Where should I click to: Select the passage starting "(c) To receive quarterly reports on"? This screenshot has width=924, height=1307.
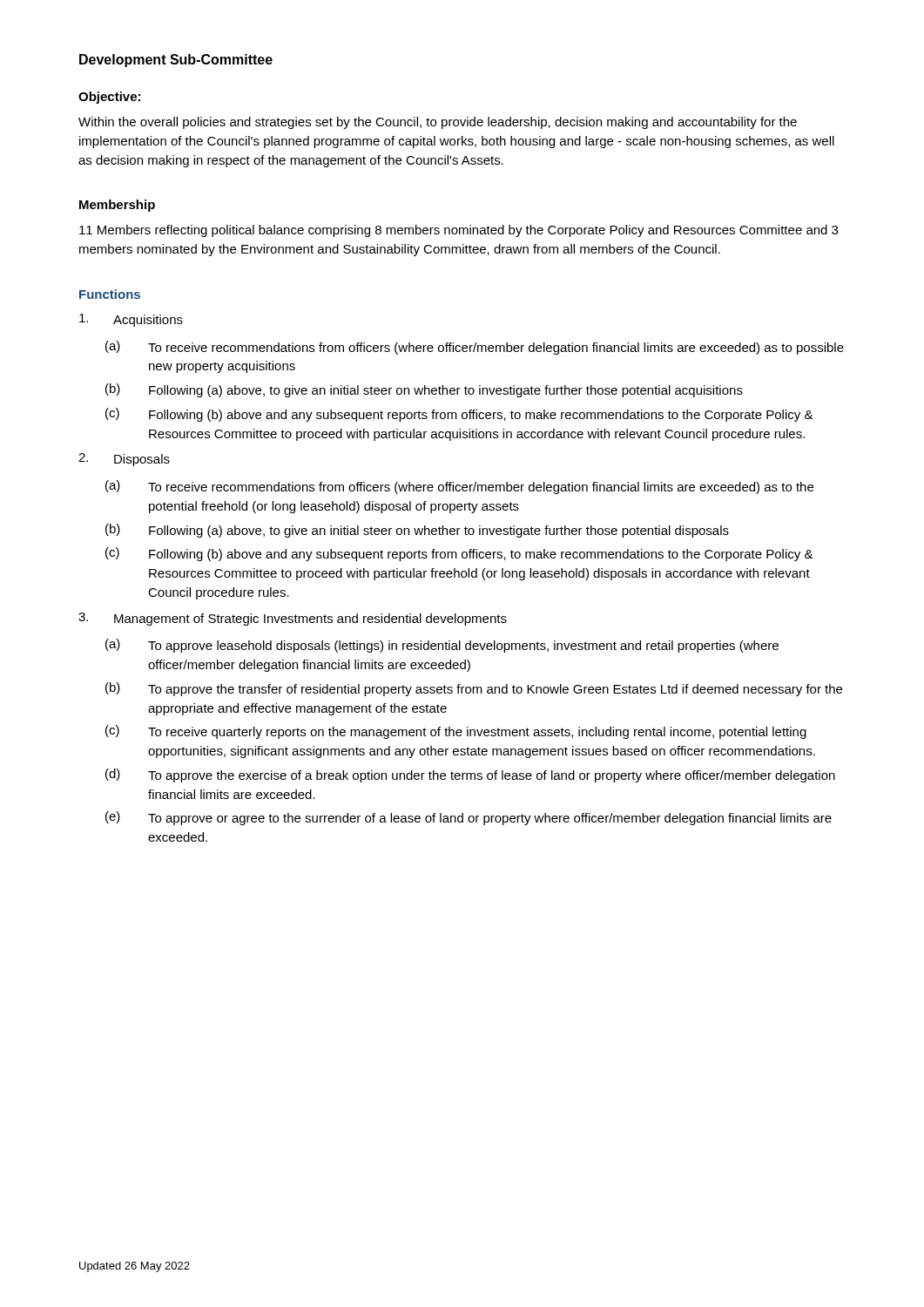475,741
